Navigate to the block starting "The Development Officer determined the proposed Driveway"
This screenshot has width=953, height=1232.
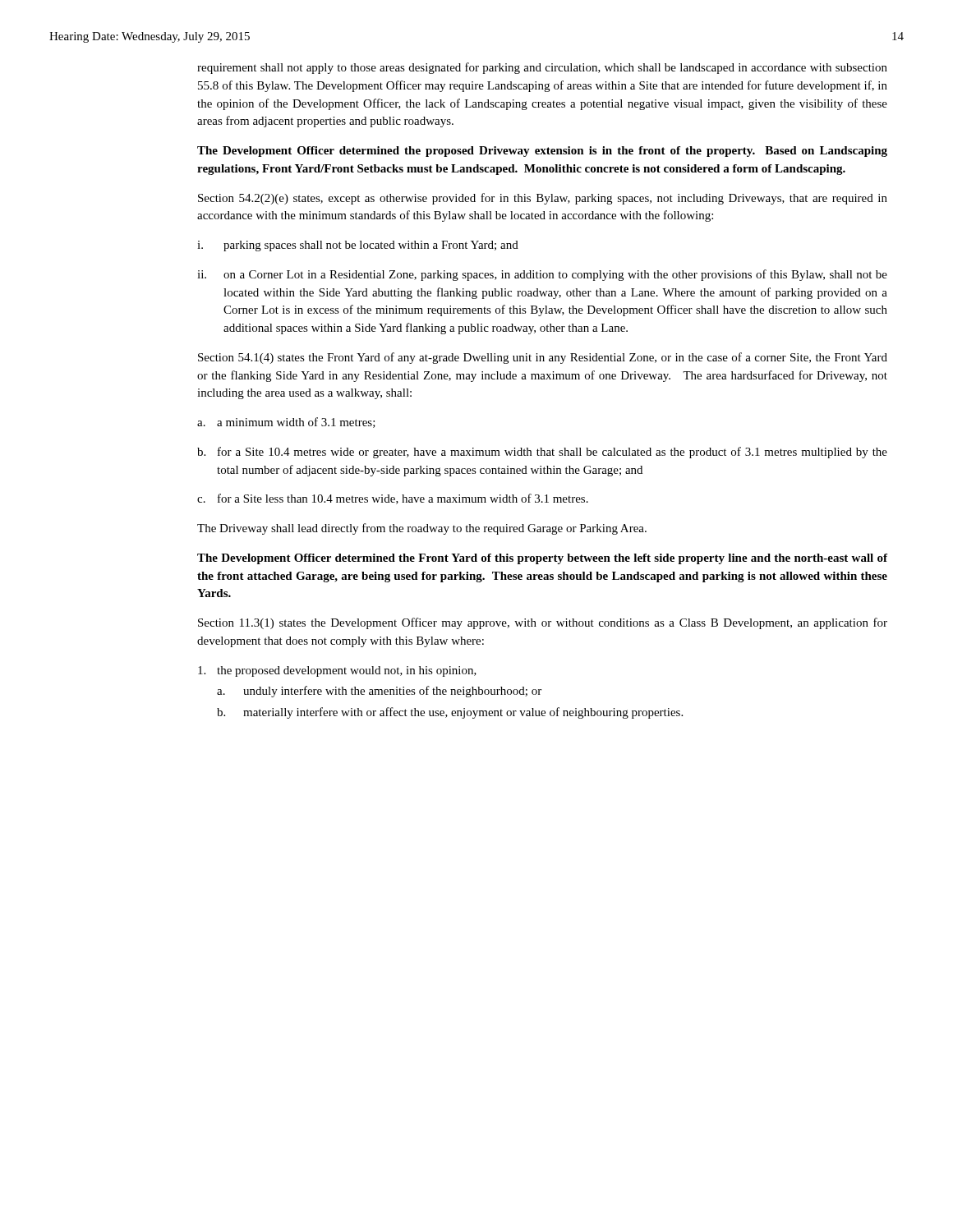coord(542,160)
